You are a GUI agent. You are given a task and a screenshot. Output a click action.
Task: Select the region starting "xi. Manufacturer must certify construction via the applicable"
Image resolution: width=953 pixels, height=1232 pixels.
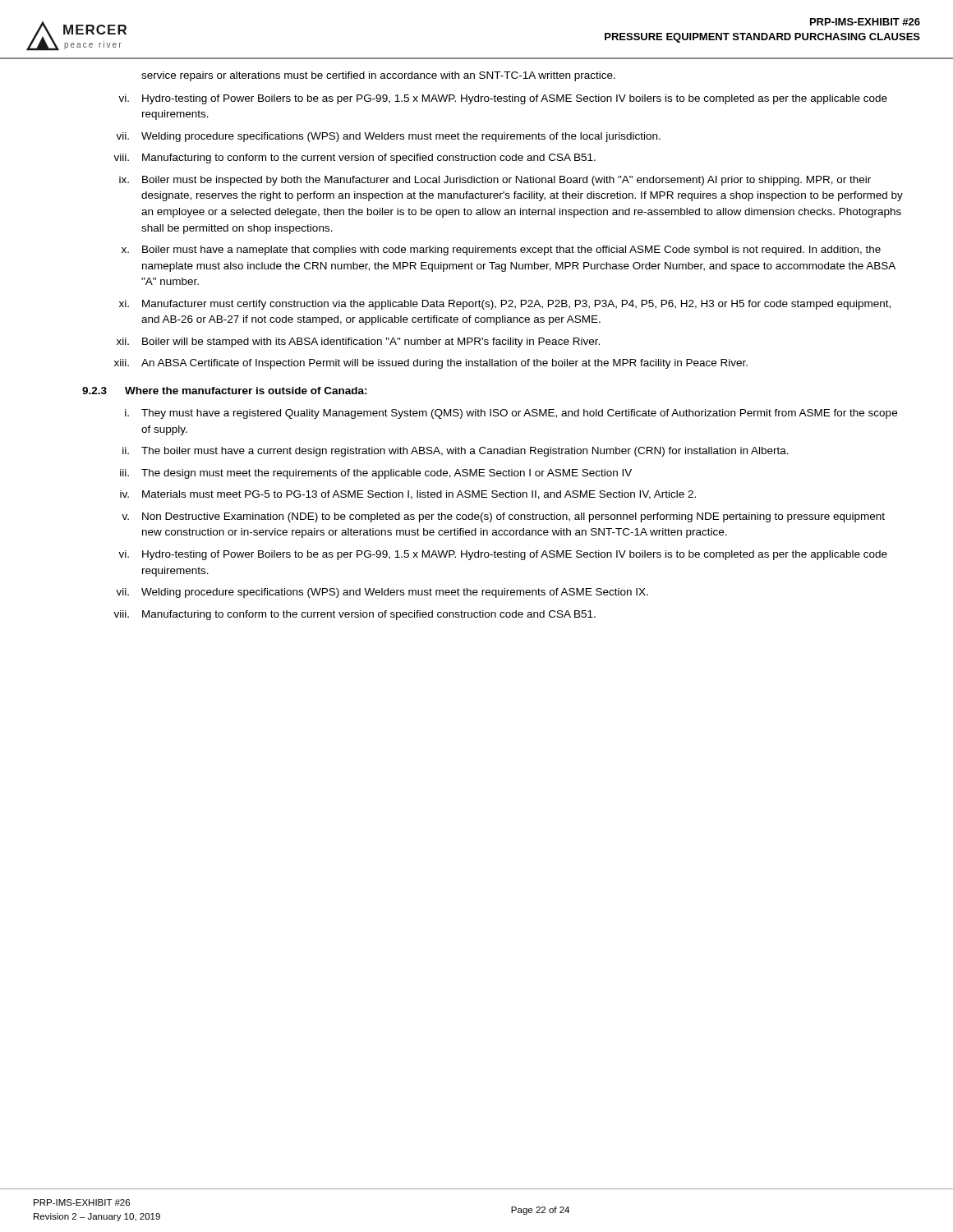(495, 312)
